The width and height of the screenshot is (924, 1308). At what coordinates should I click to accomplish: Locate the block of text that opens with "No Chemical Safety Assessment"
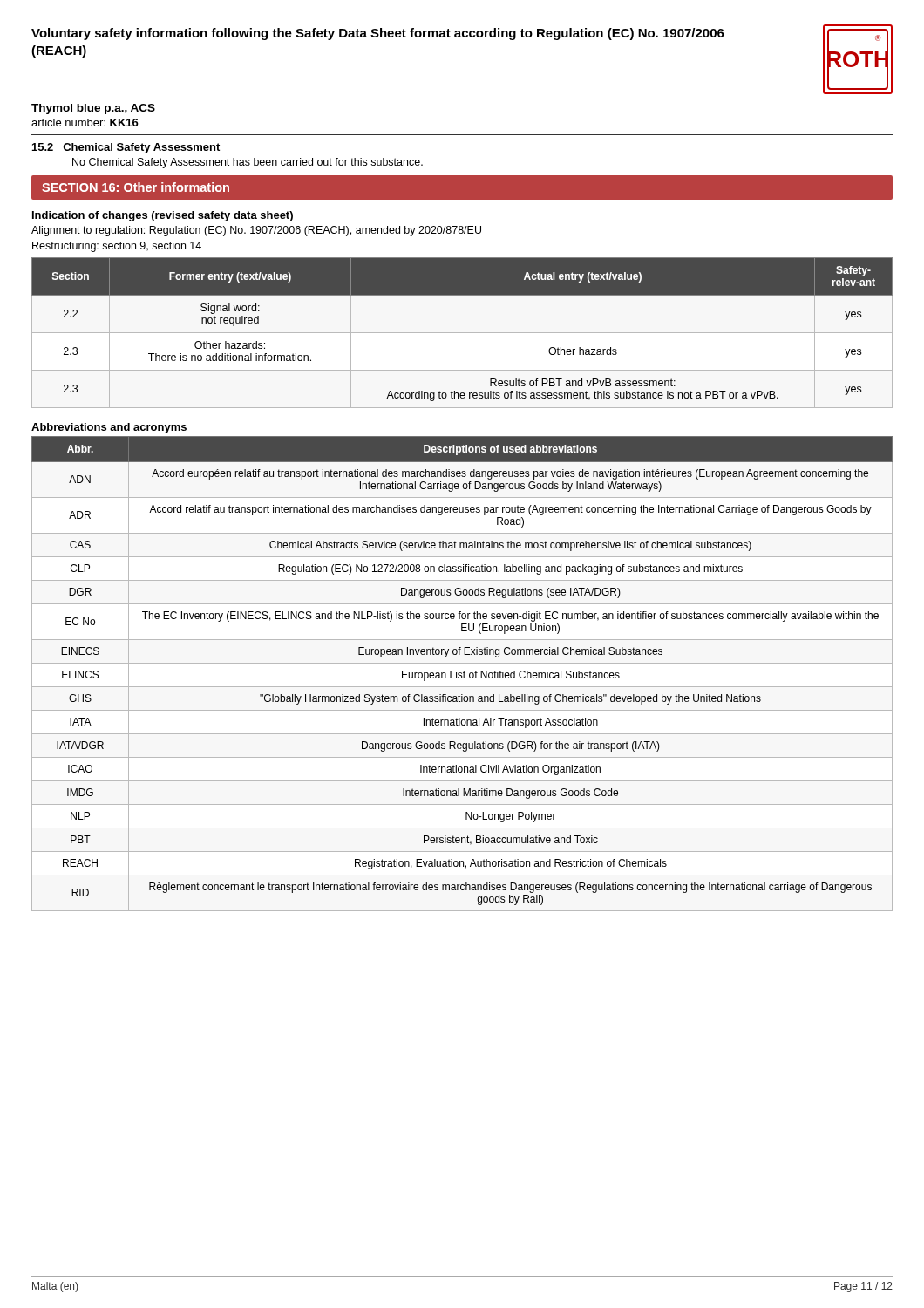tap(247, 162)
